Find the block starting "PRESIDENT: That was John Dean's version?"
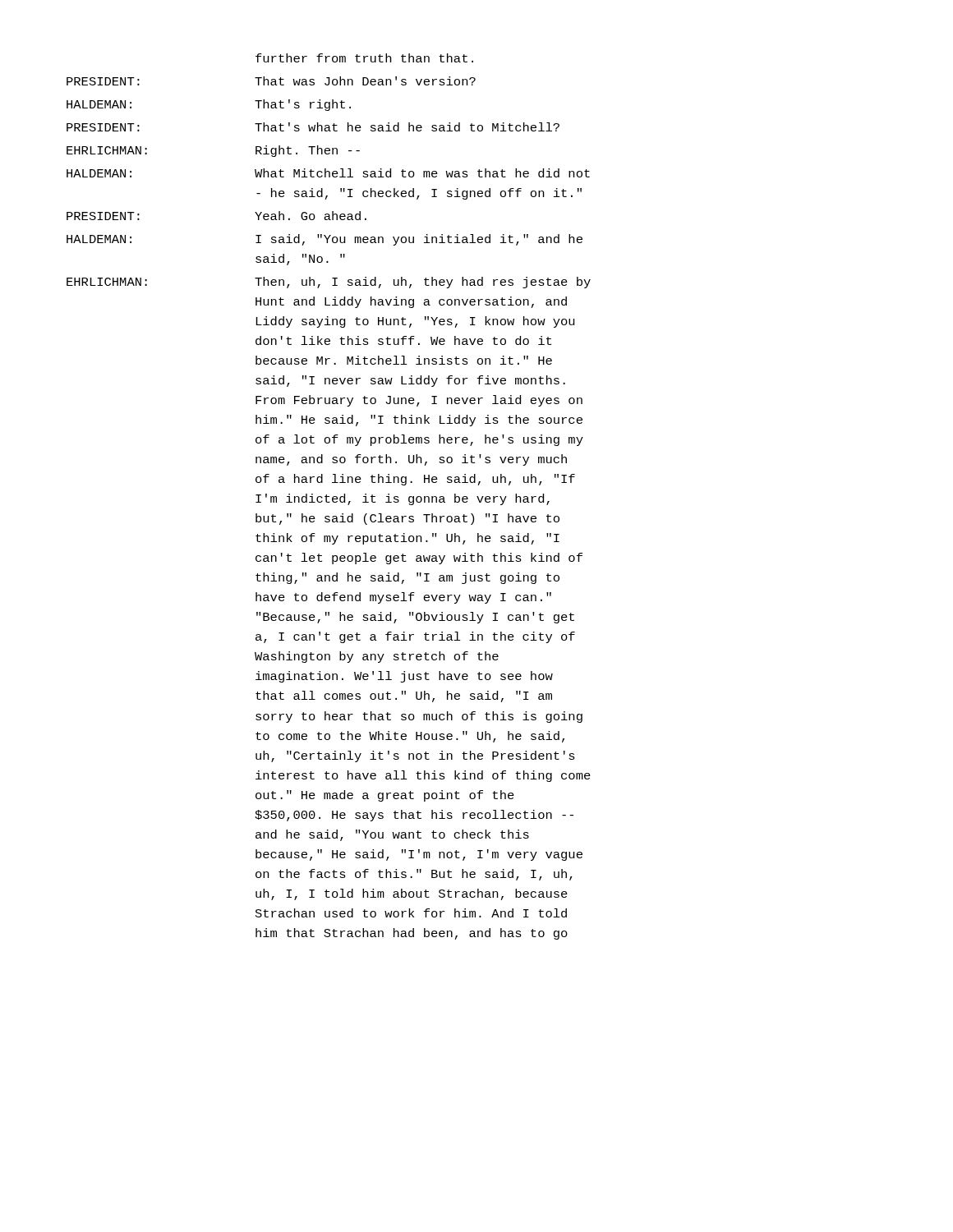Viewport: 953px width, 1232px height. click(x=476, y=82)
